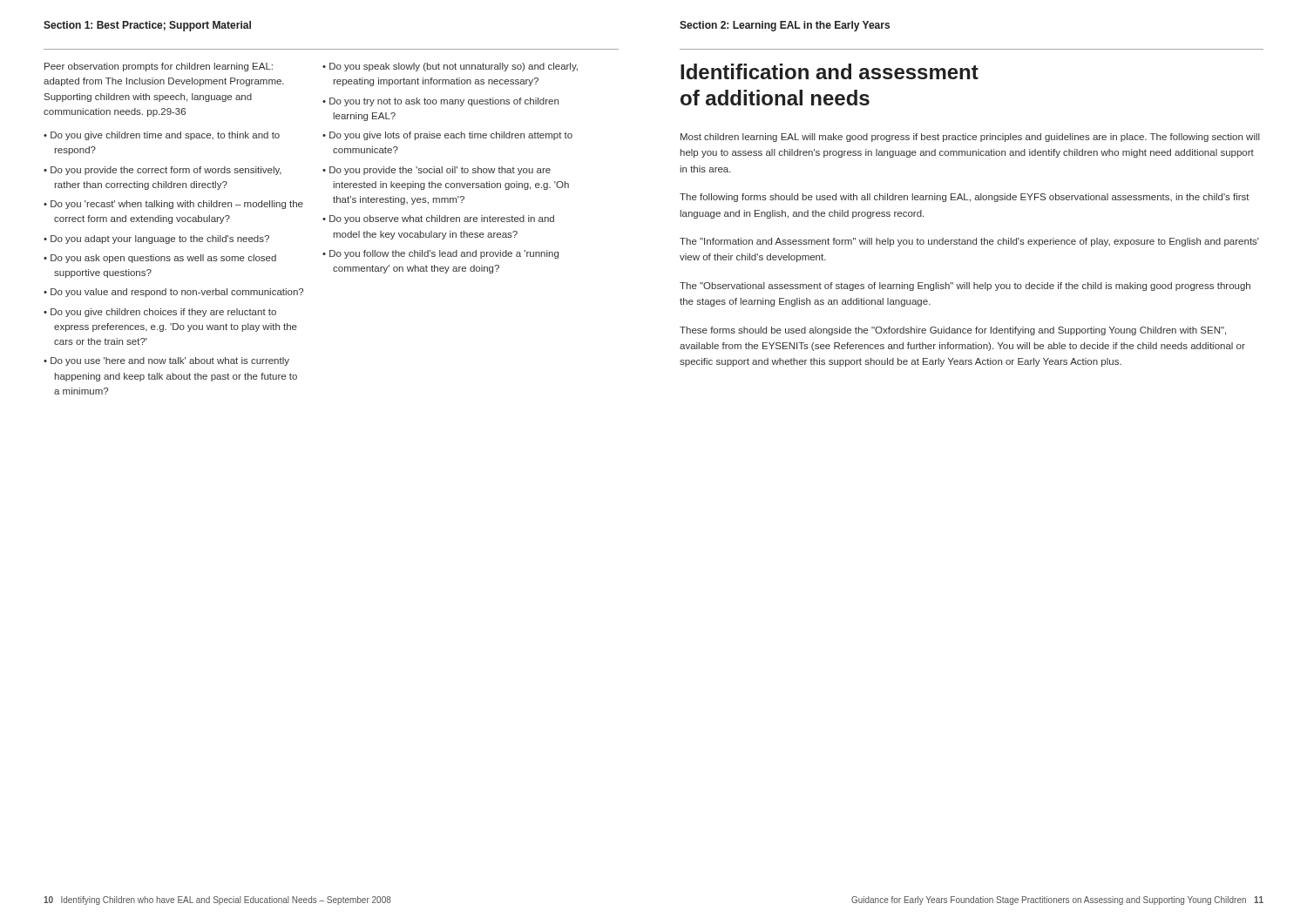Where is the passage that starts "• Do you speak slowly (but"?
Screen dimensions: 924x1307
(451, 74)
